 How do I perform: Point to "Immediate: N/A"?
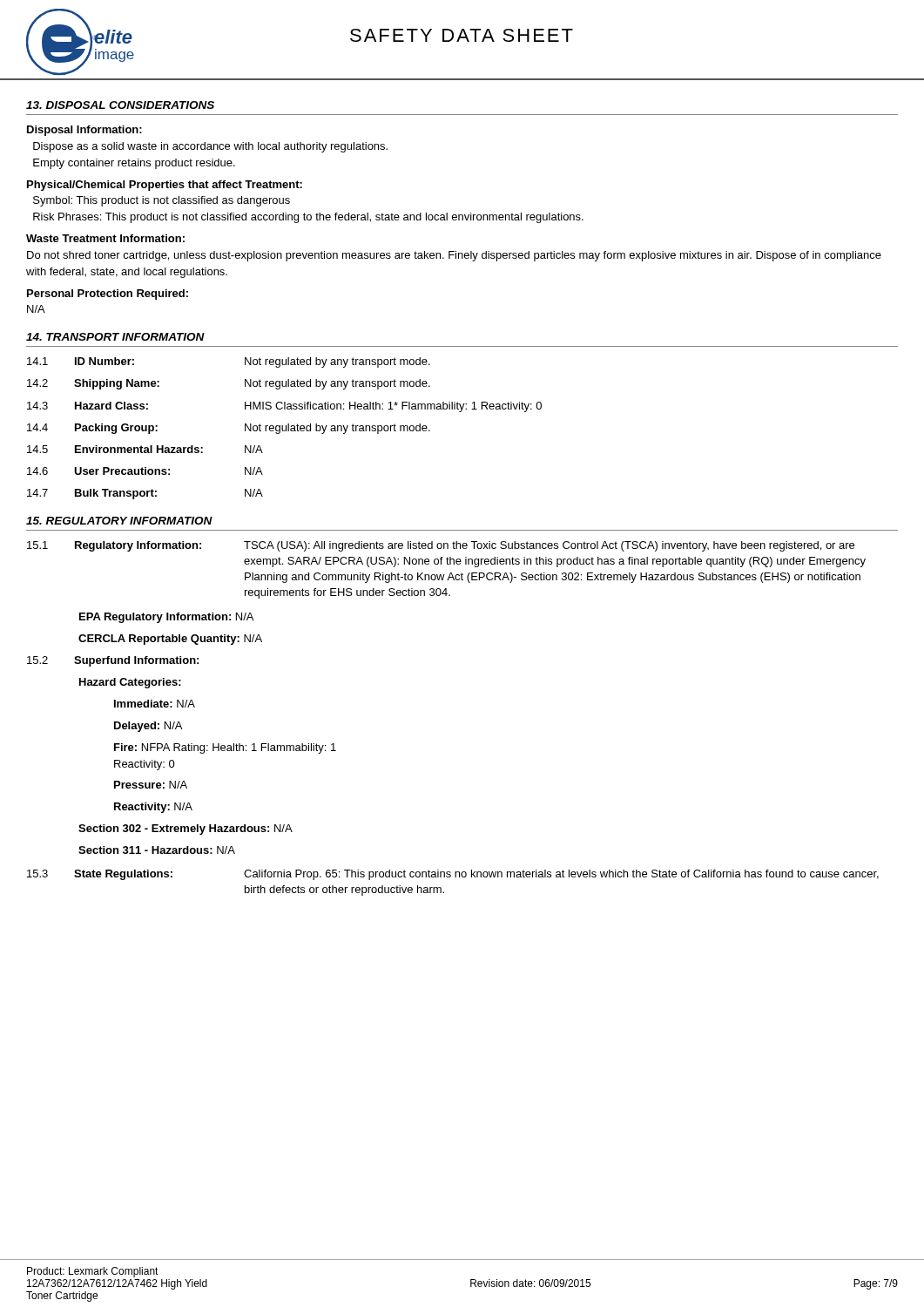tap(155, 704)
